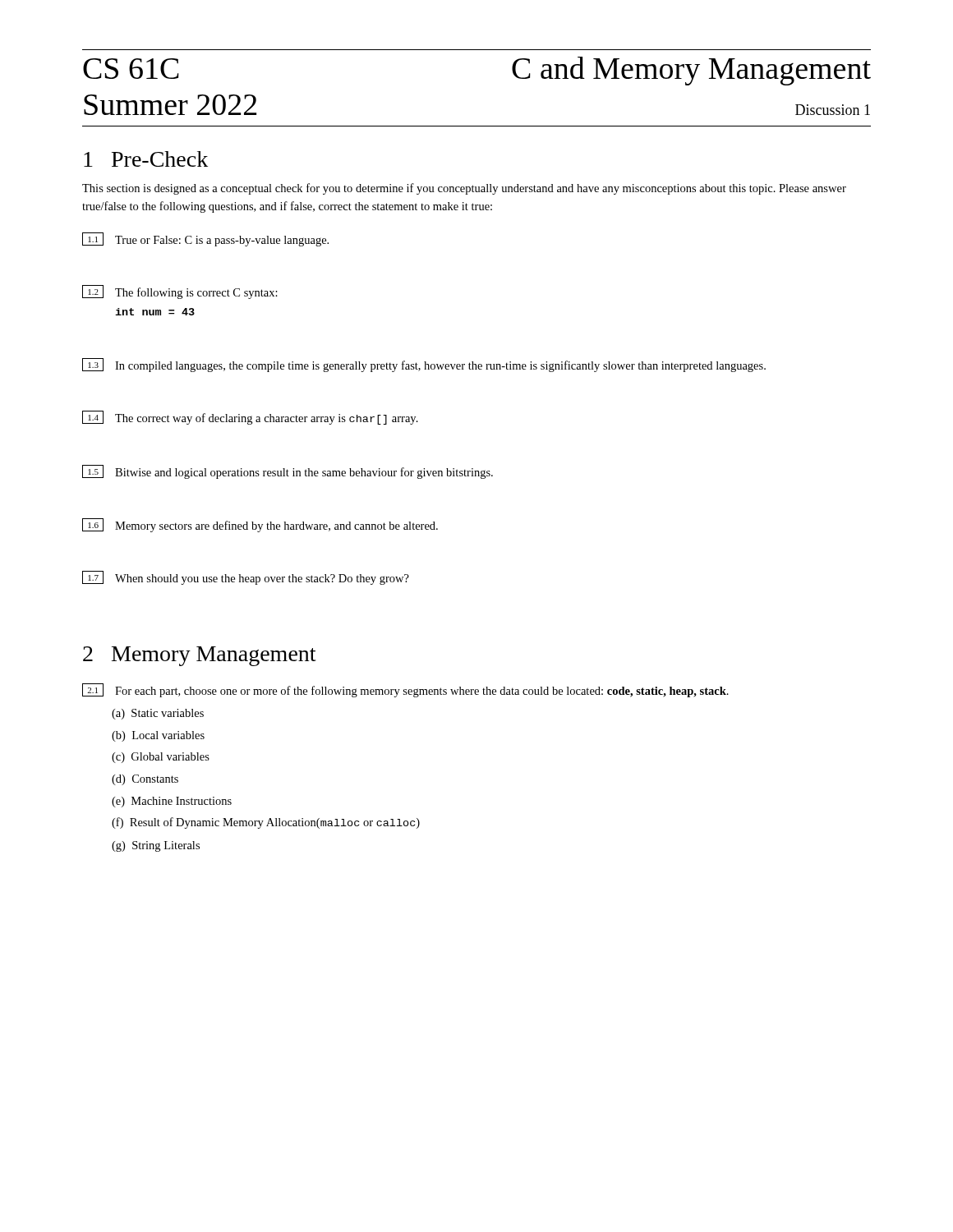Select the list item with the text "(b) Local variables"

(158, 735)
